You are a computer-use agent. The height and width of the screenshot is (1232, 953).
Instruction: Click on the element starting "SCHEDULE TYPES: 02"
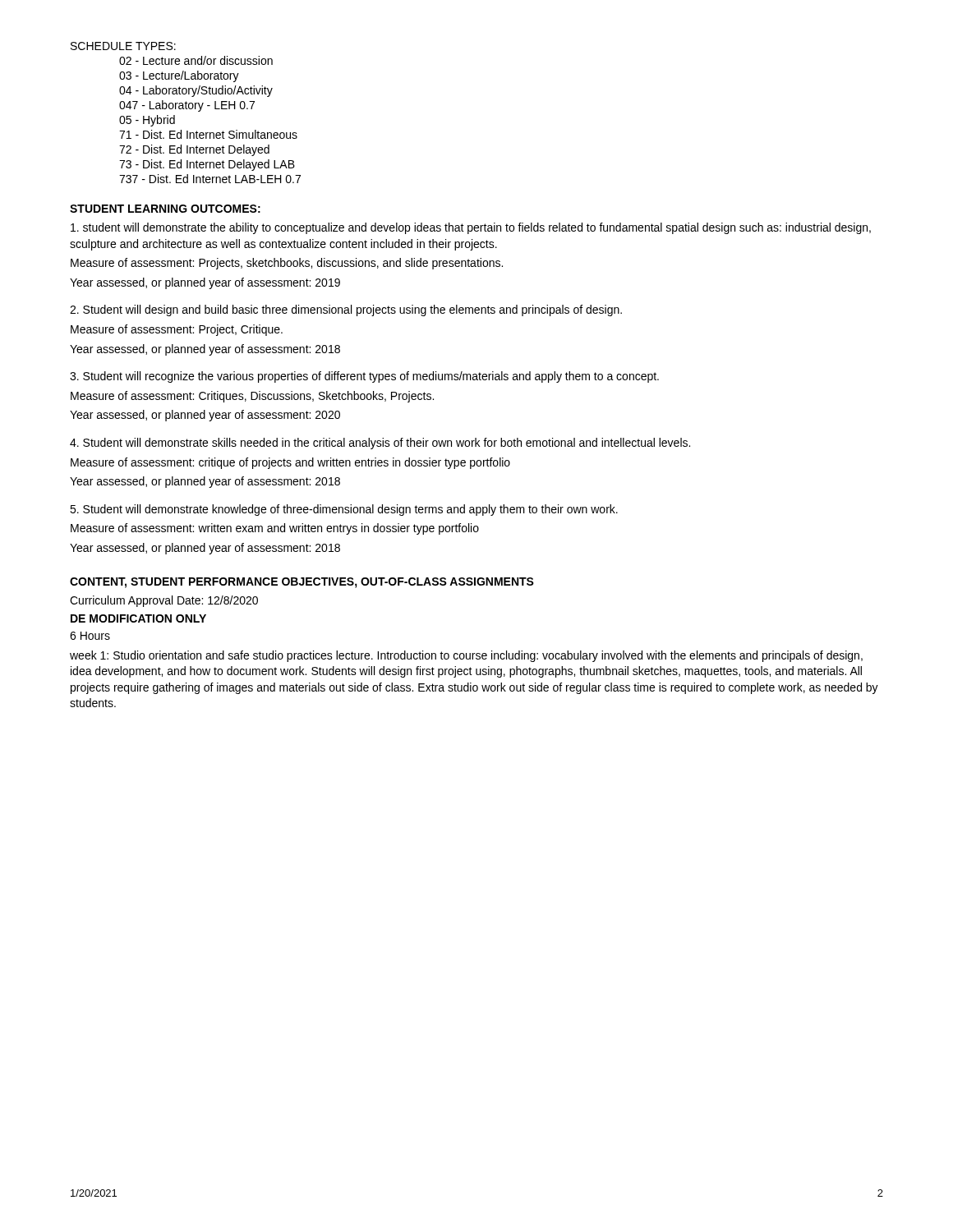click(123, 46)
